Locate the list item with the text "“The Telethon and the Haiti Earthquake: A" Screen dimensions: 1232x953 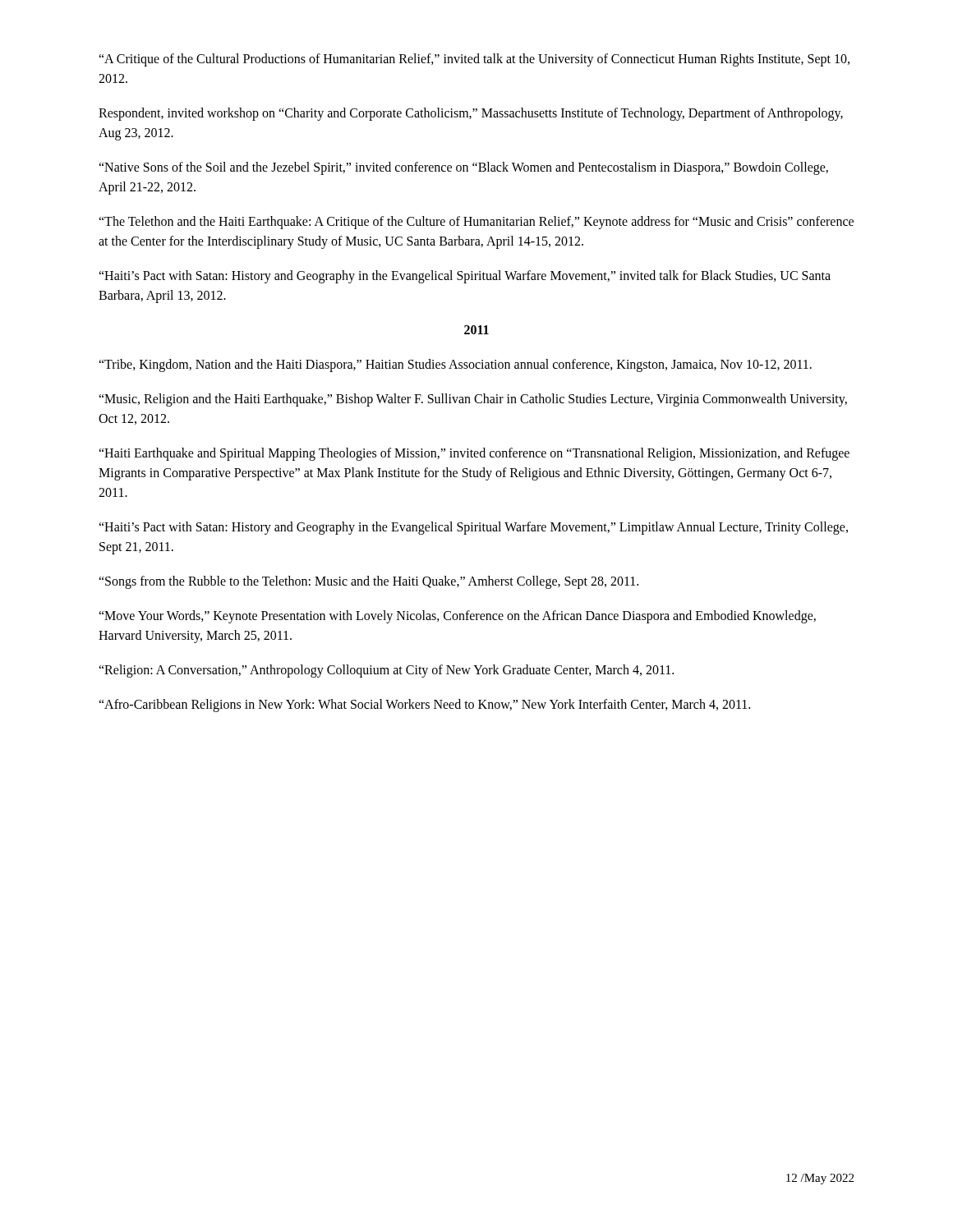(x=476, y=231)
